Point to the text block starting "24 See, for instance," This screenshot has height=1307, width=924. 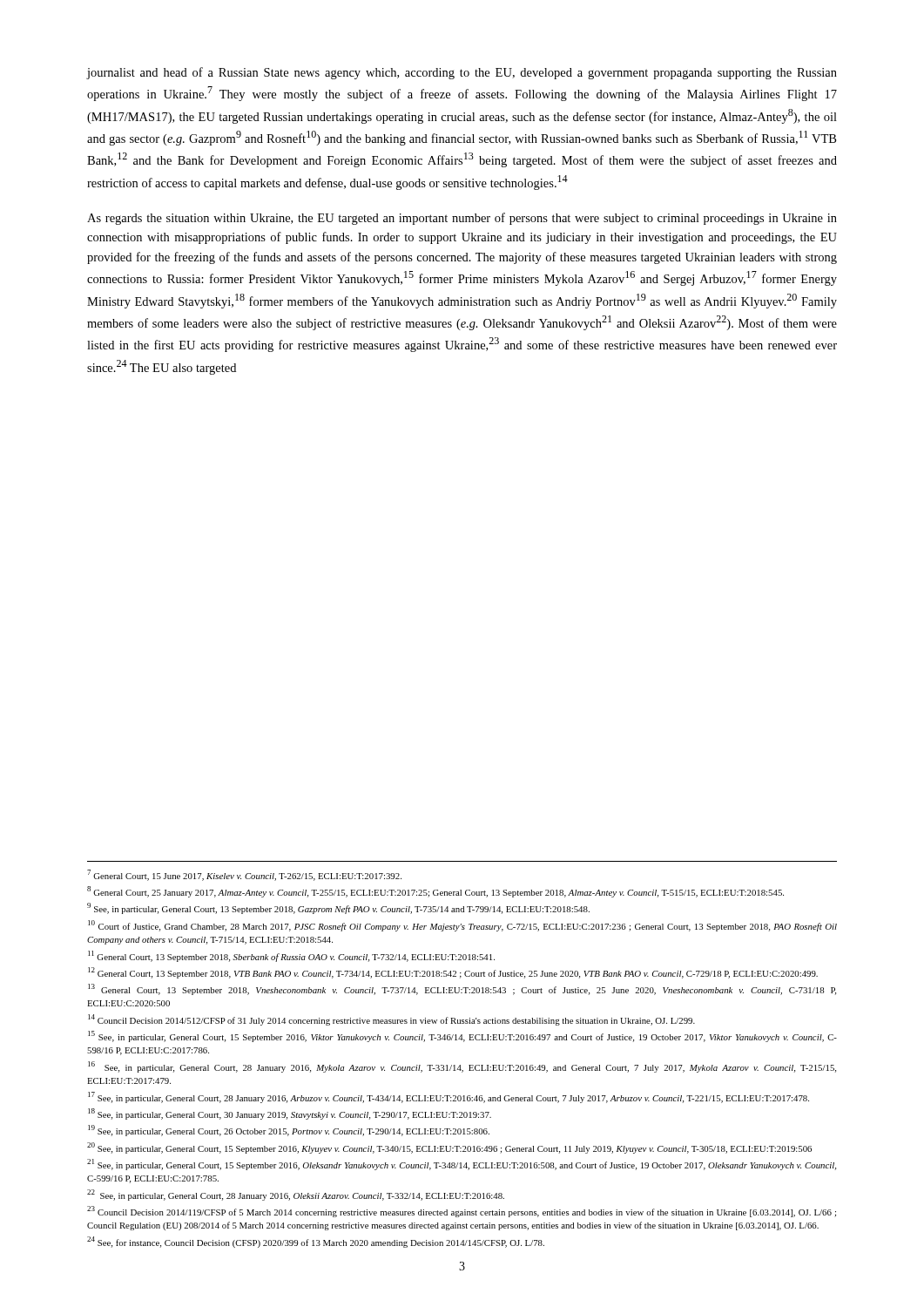316,1241
